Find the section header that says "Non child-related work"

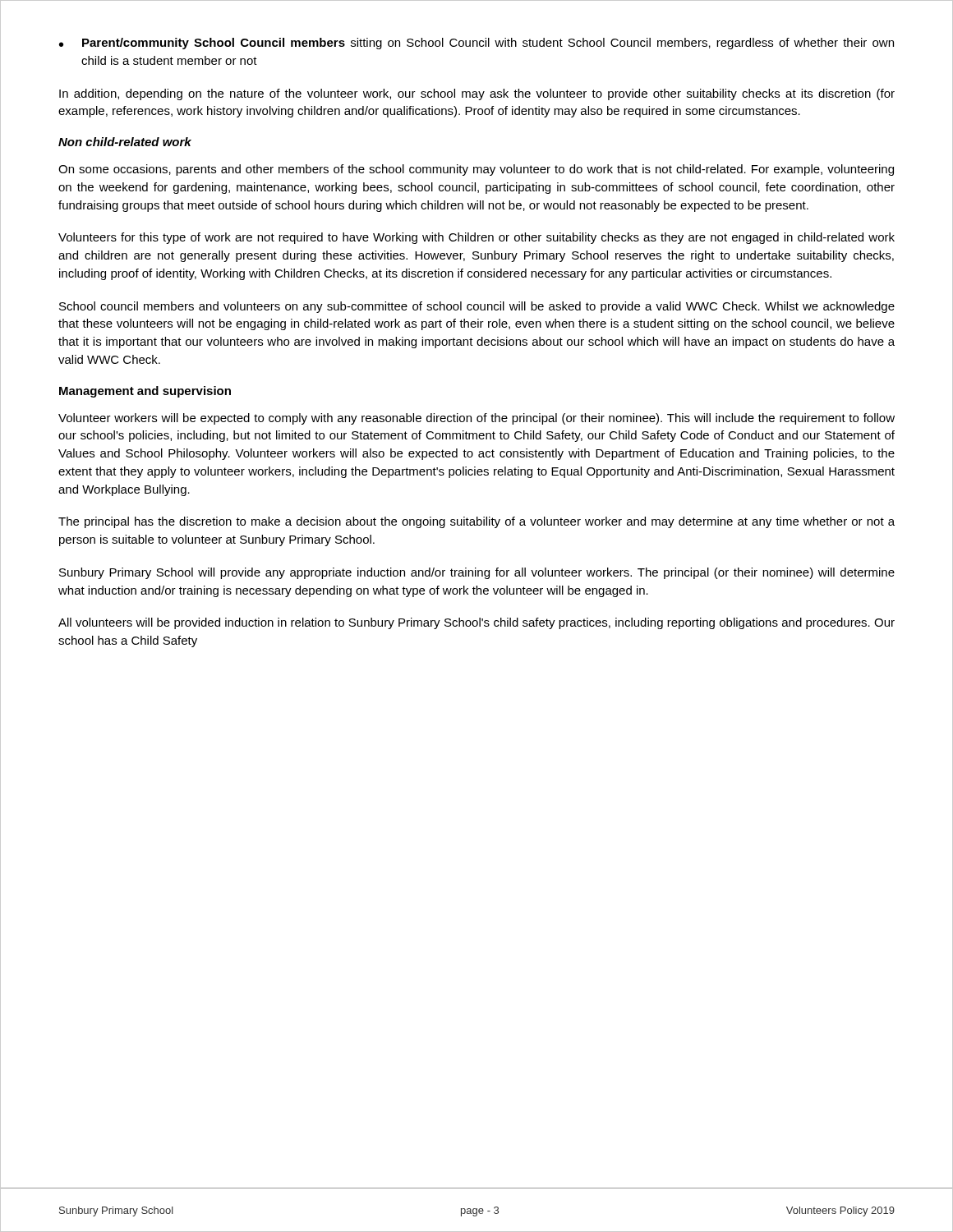pos(125,142)
